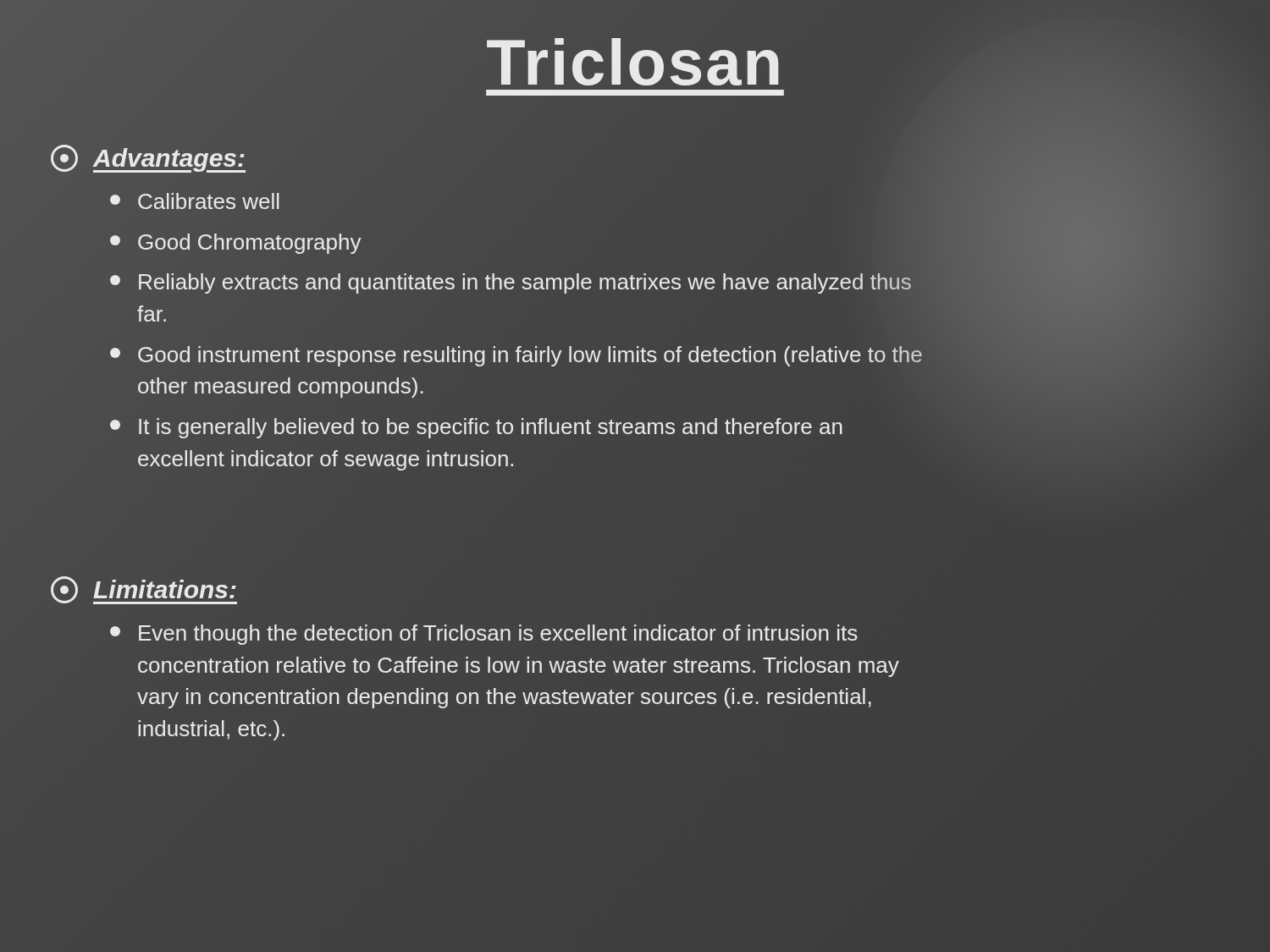Screen dimensions: 952x1270
Task: Point to the region starting "Even though the detection of"
Action: click(x=505, y=682)
